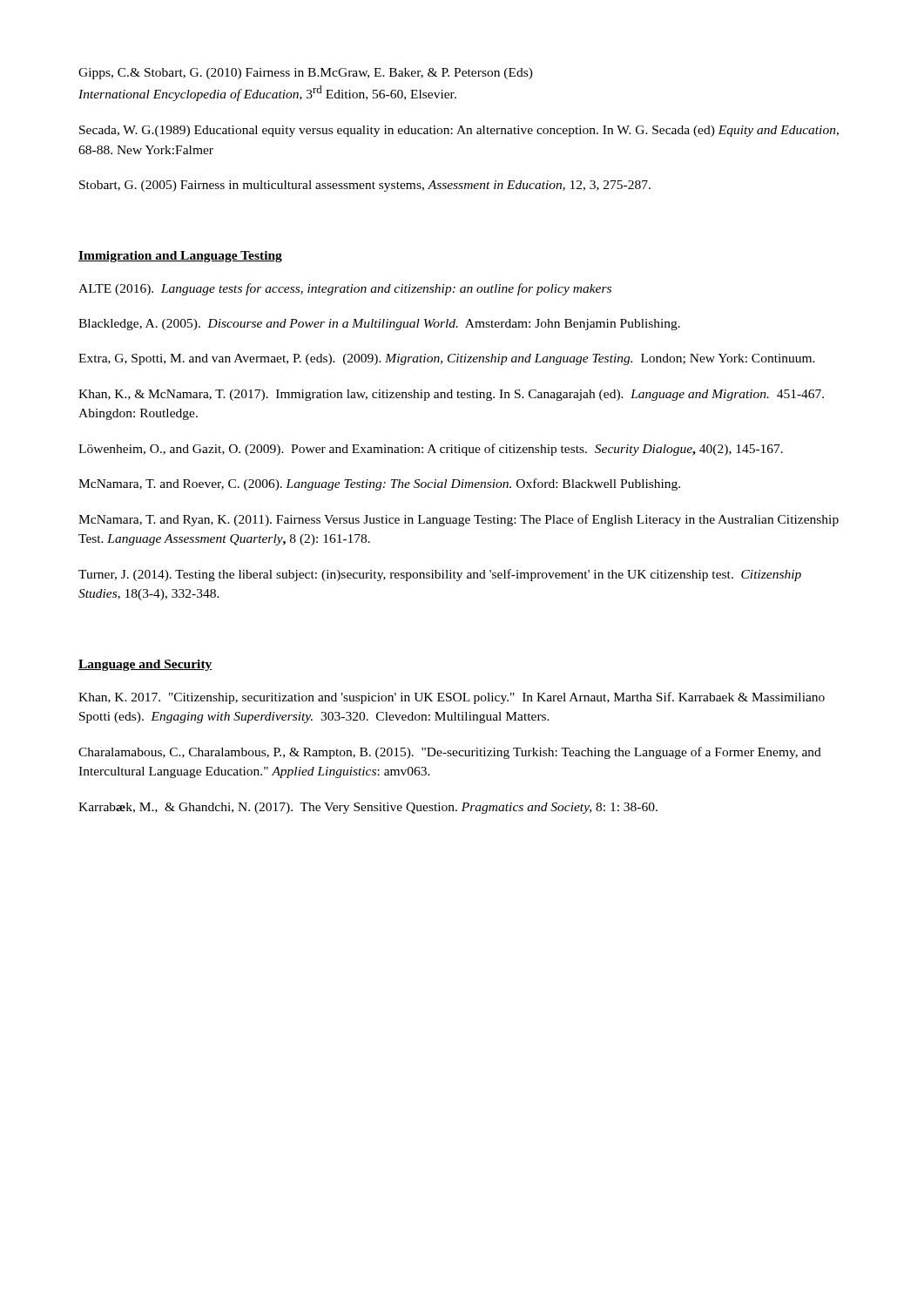Viewport: 924px width, 1307px height.
Task: Locate the block of text that opens with "ALTE (2016). Language tests for access, integration"
Action: click(x=345, y=288)
